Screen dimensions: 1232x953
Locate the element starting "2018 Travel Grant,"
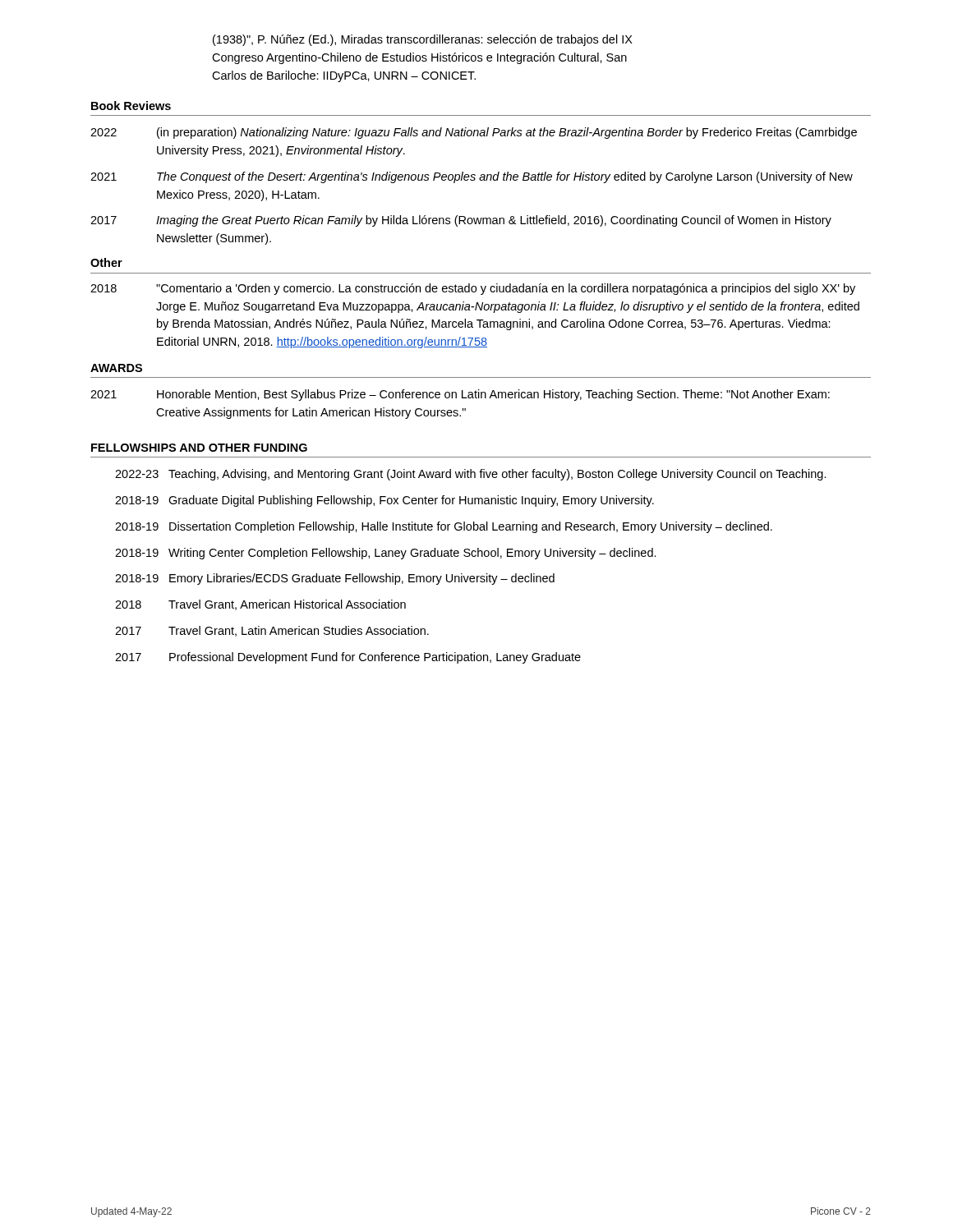[260, 605]
